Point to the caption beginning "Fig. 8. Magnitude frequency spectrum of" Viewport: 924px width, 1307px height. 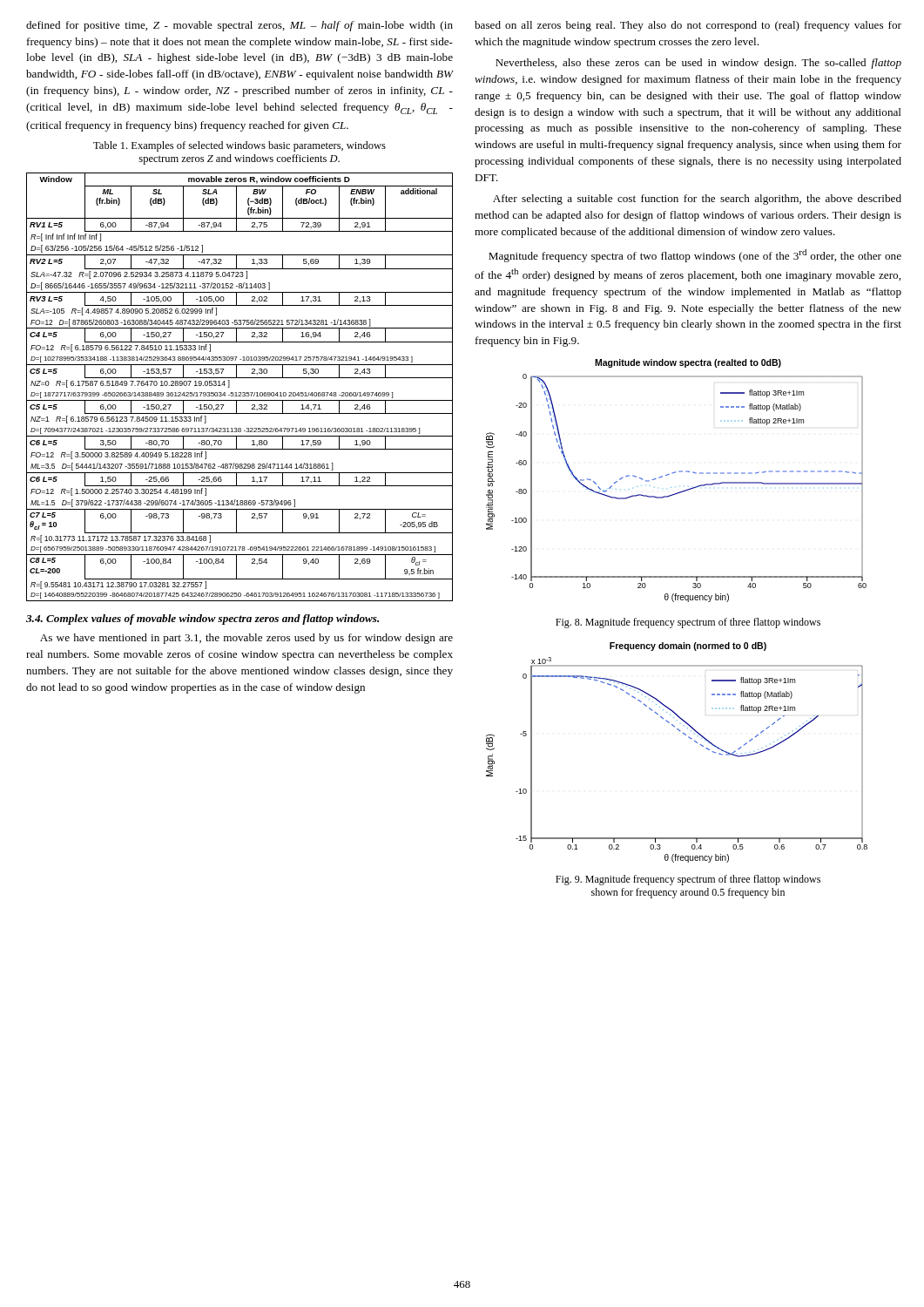688,622
